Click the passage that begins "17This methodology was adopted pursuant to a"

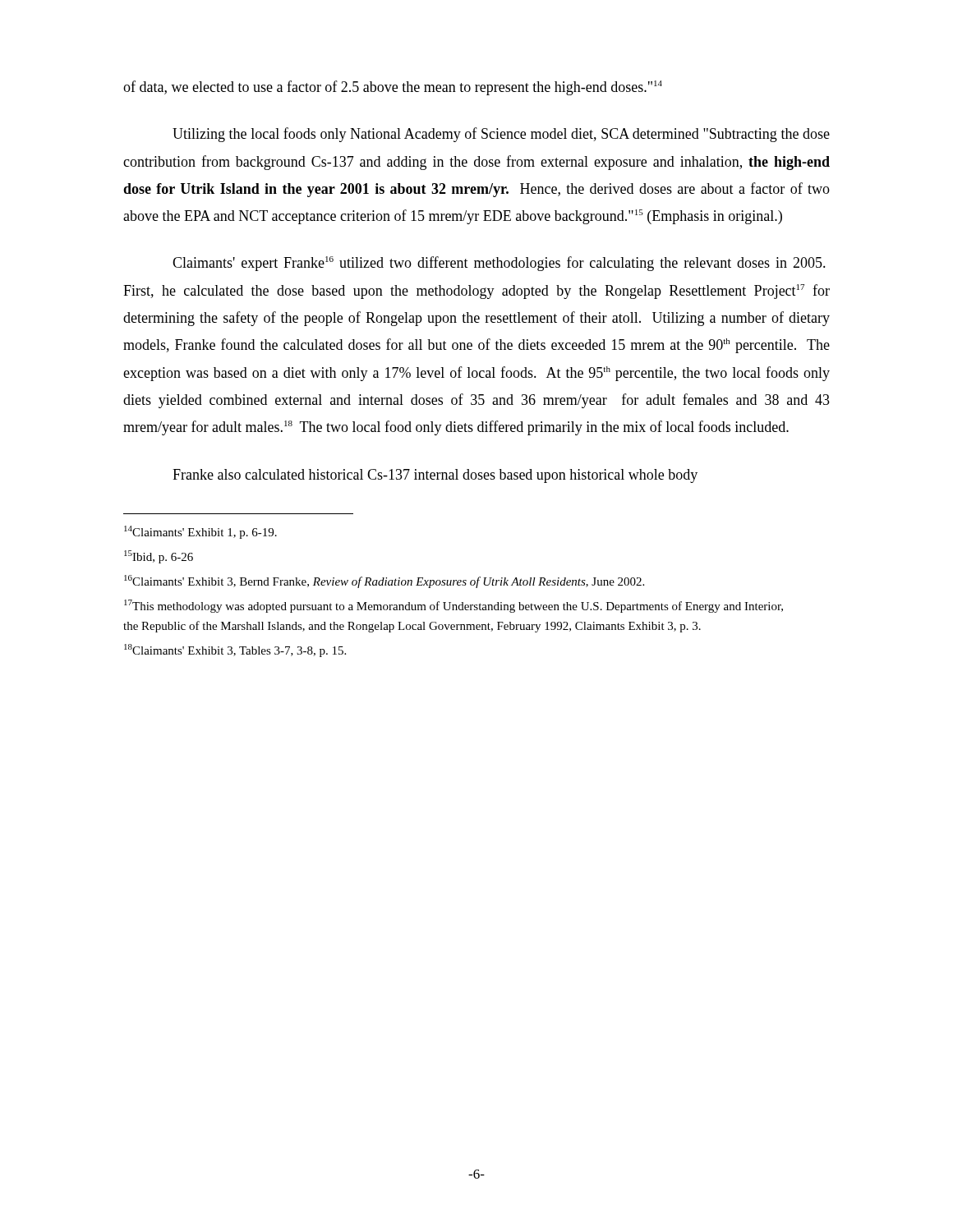[454, 615]
